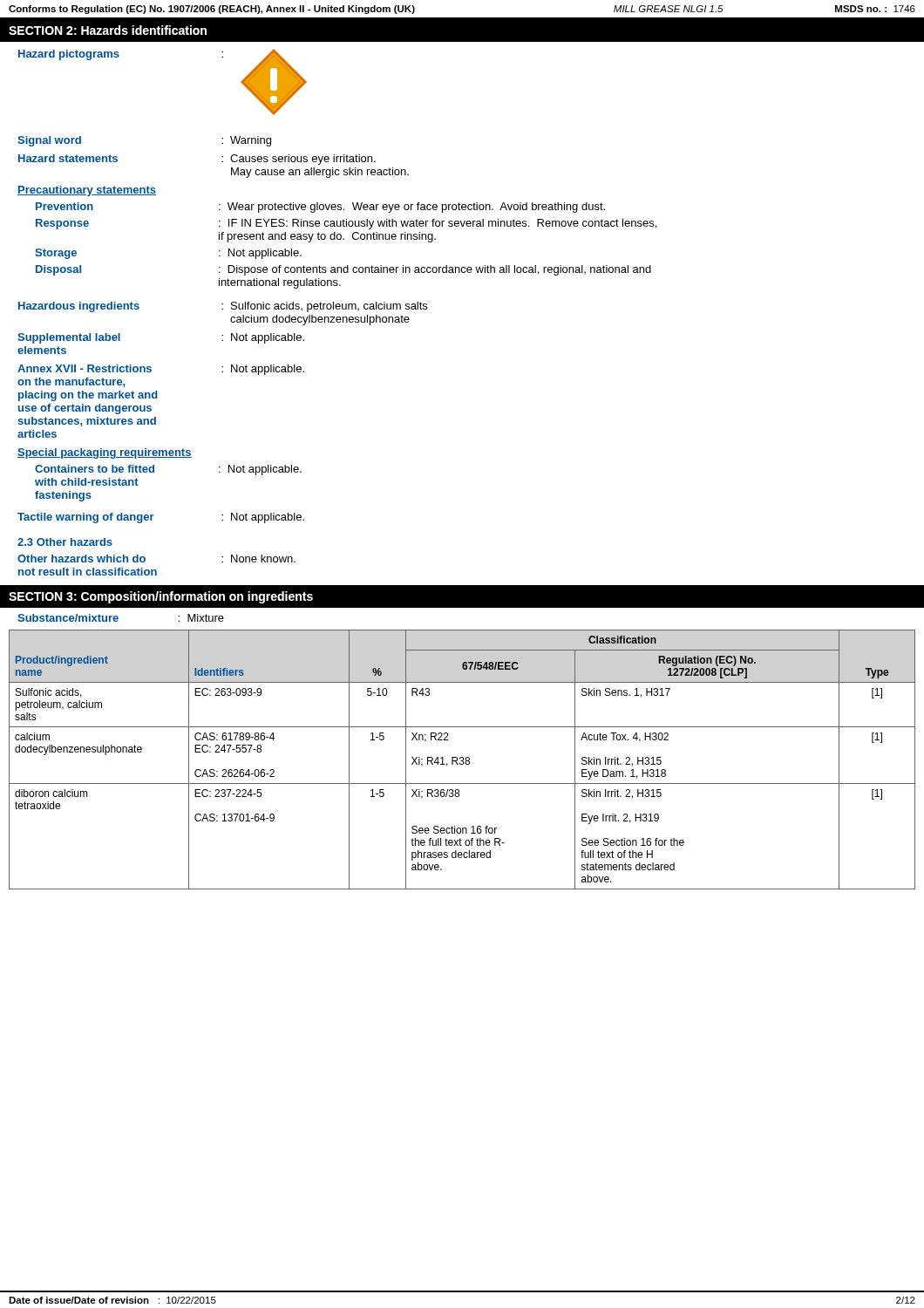Image resolution: width=924 pixels, height=1308 pixels.
Task: Select the passage starting "Containers to be"
Action: click(89, 470)
